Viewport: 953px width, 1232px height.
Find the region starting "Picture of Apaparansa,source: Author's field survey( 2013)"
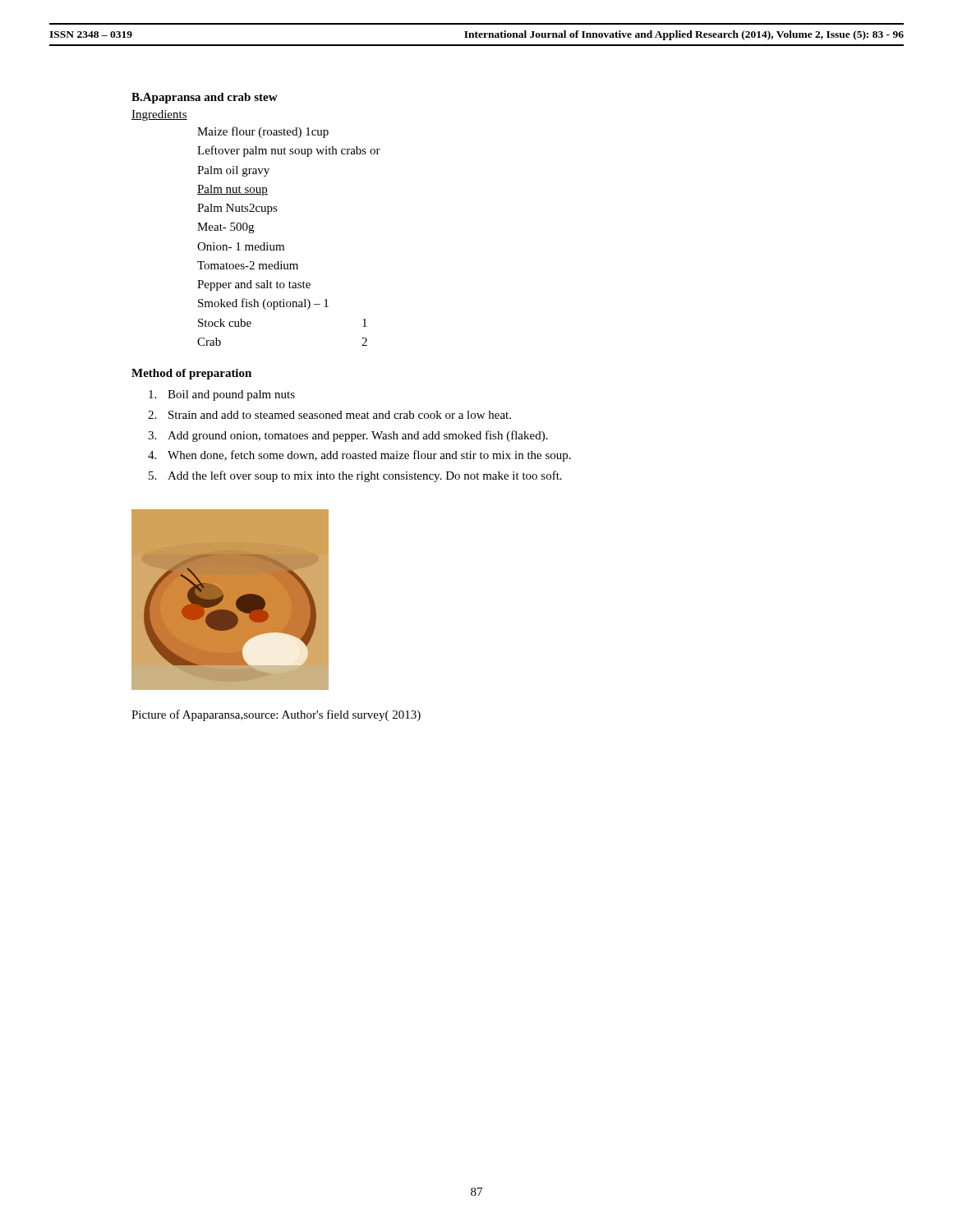tap(276, 714)
